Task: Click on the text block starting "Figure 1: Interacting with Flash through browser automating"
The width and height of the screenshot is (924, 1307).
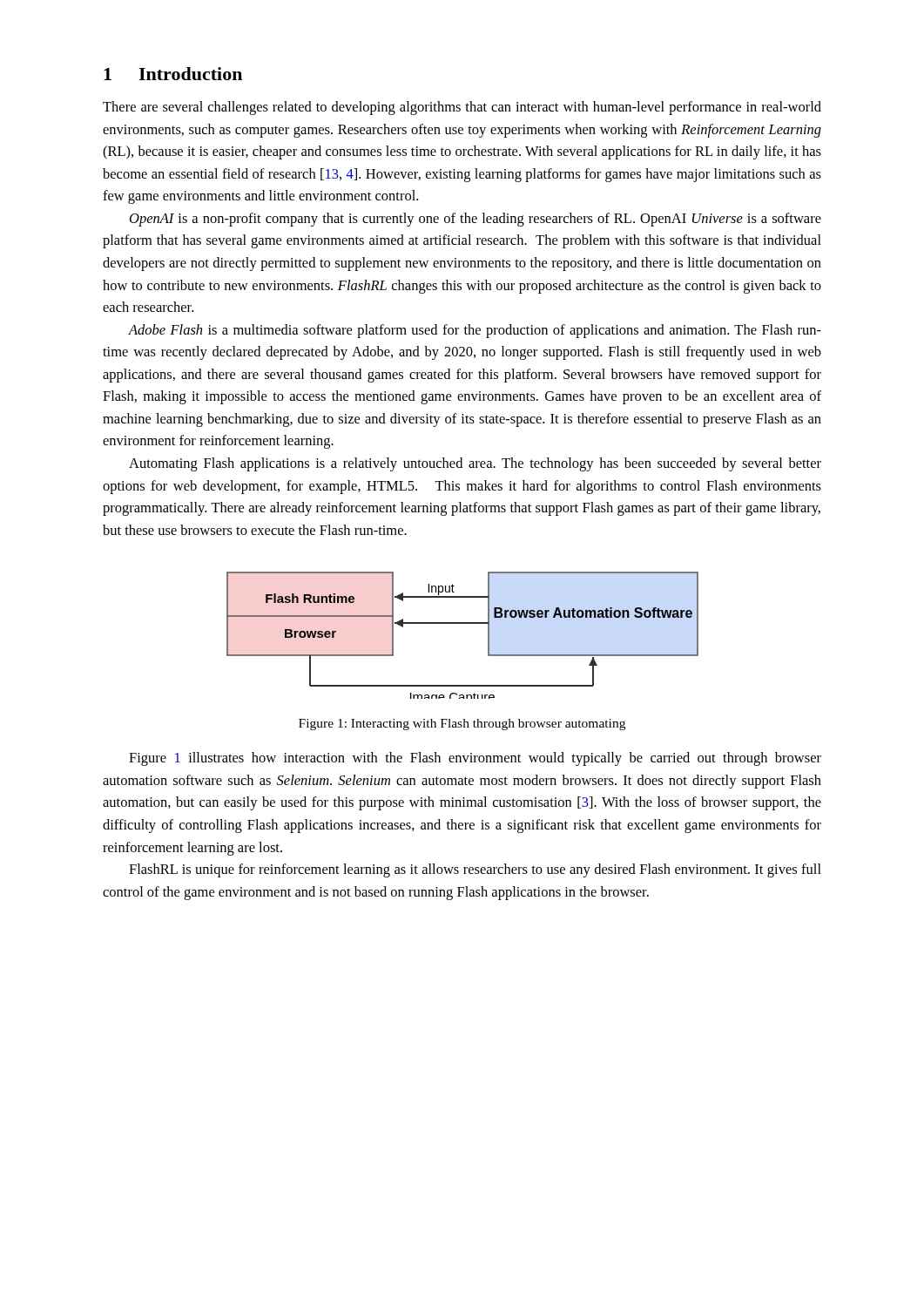Action: [462, 723]
